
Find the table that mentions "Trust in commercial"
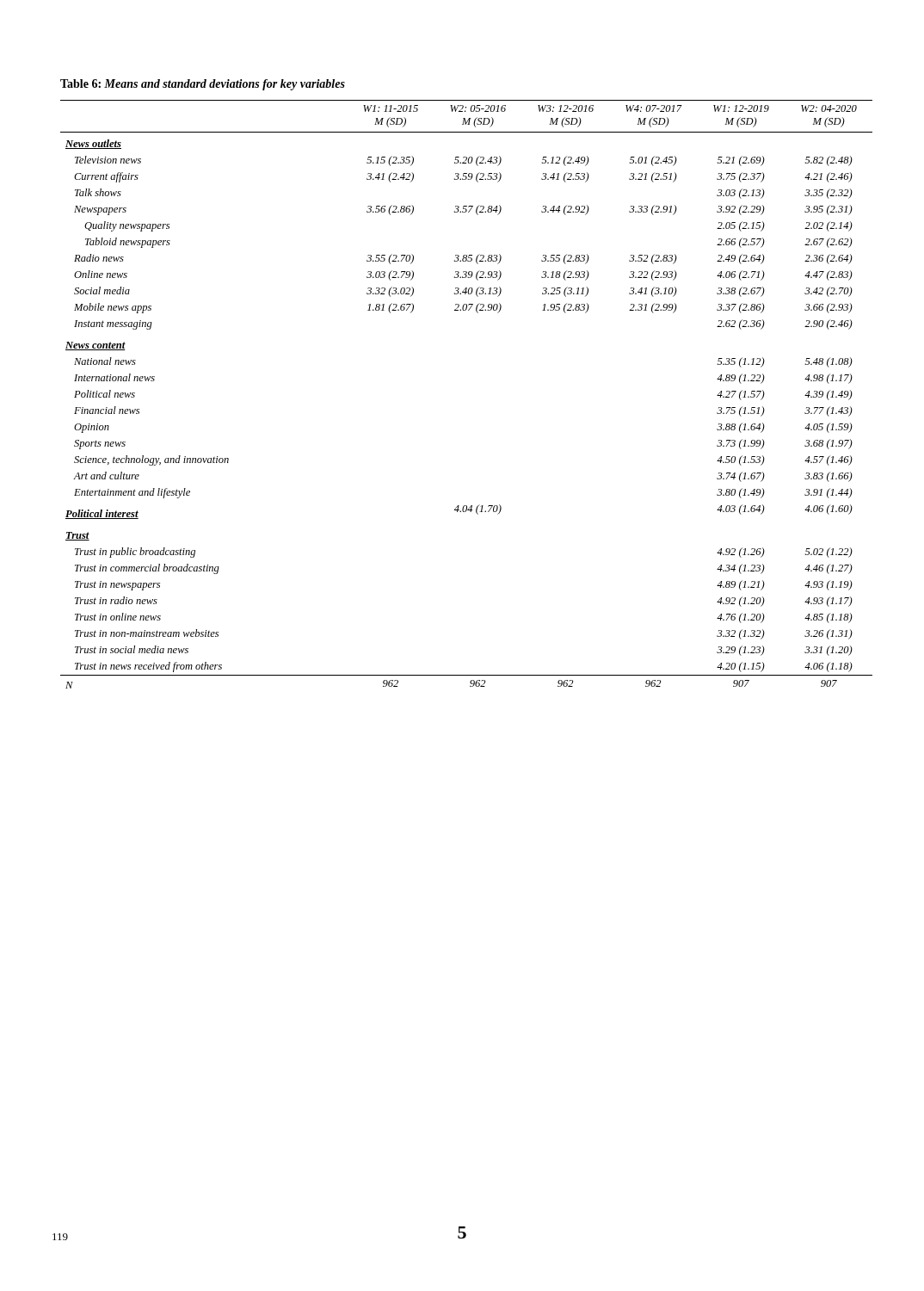click(x=466, y=386)
